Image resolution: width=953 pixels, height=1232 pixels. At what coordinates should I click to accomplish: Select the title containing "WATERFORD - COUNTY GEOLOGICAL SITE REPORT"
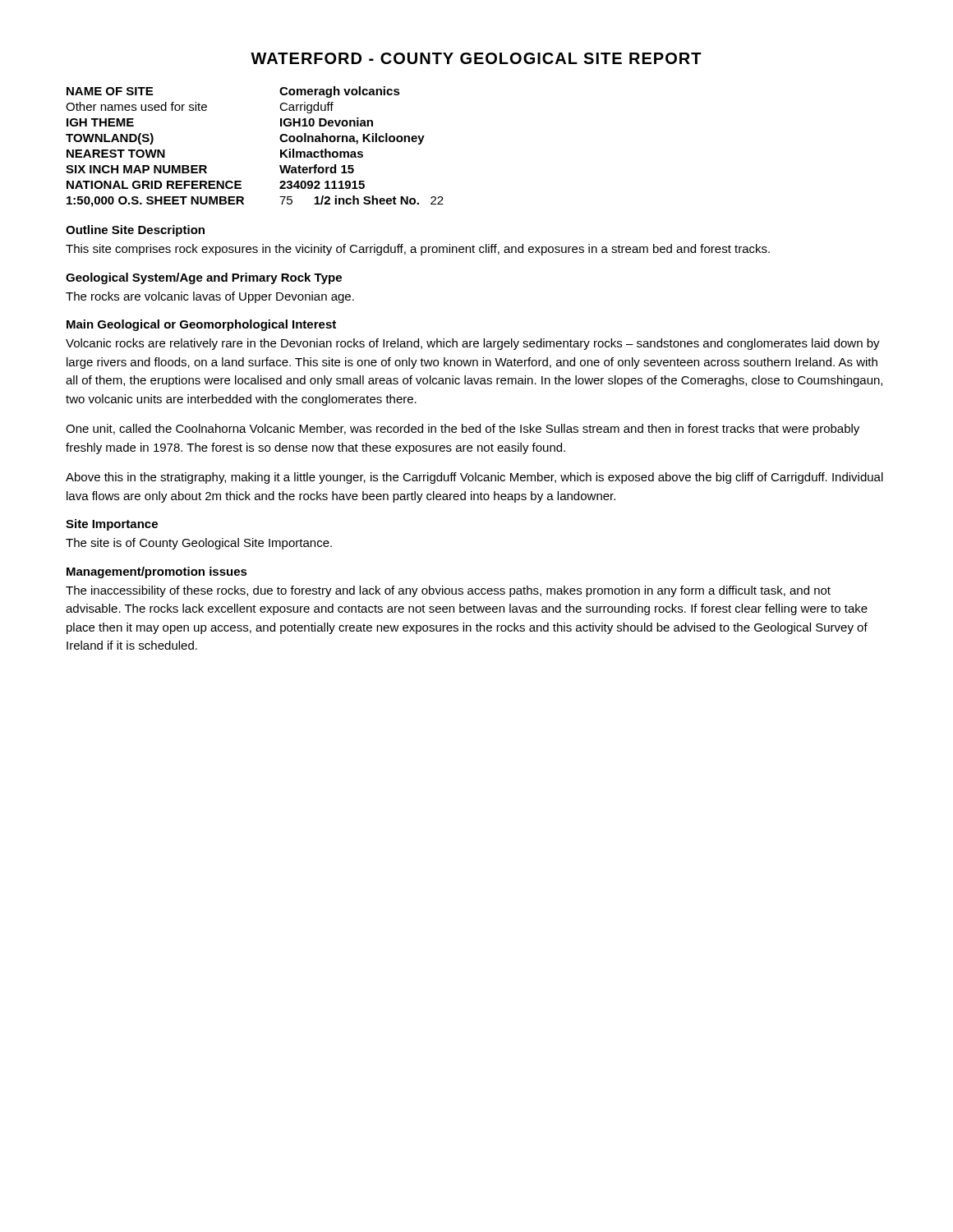click(x=476, y=58)
